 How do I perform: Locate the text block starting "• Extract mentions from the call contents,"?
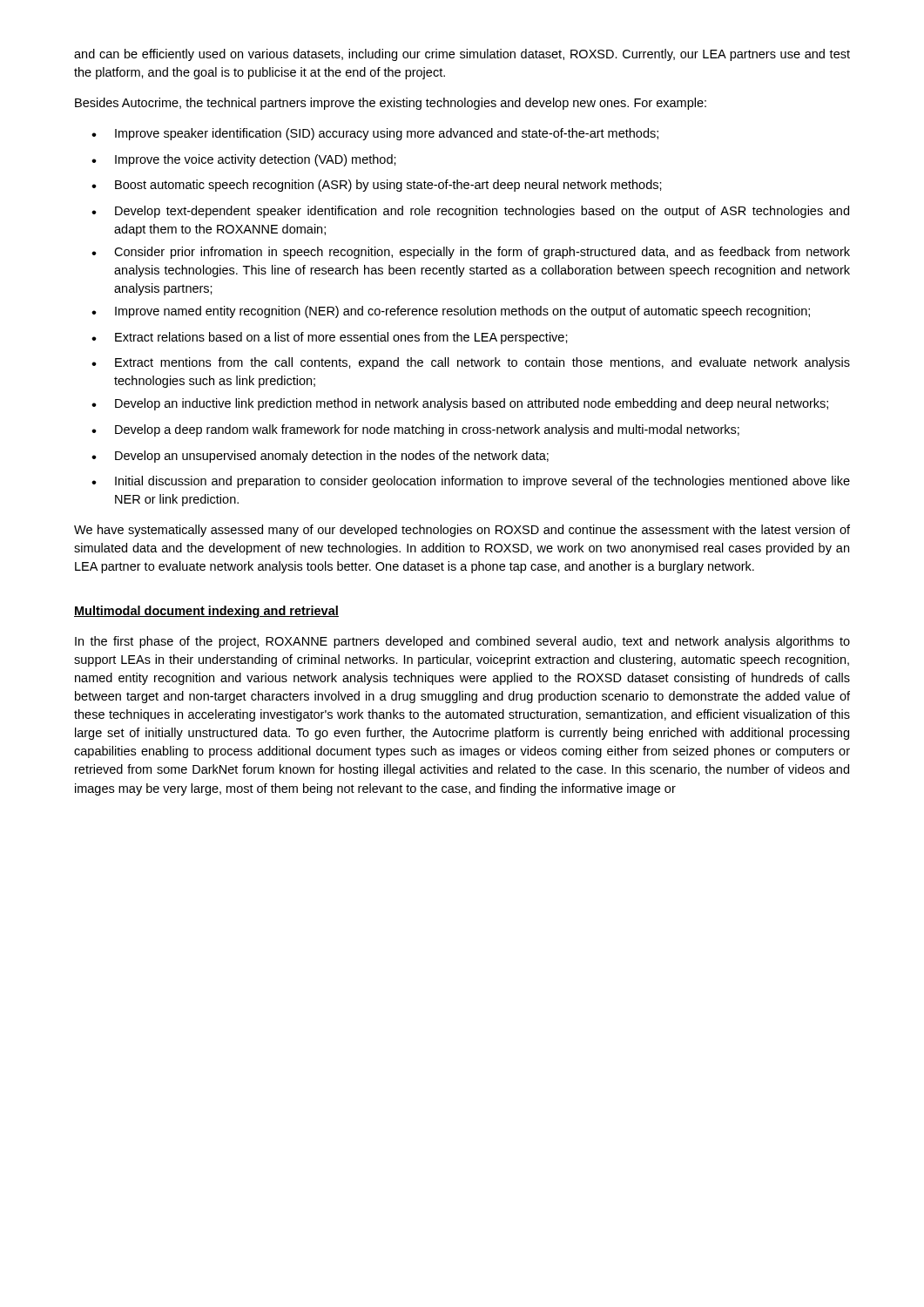pyautogui.click(x=471, y=372)
